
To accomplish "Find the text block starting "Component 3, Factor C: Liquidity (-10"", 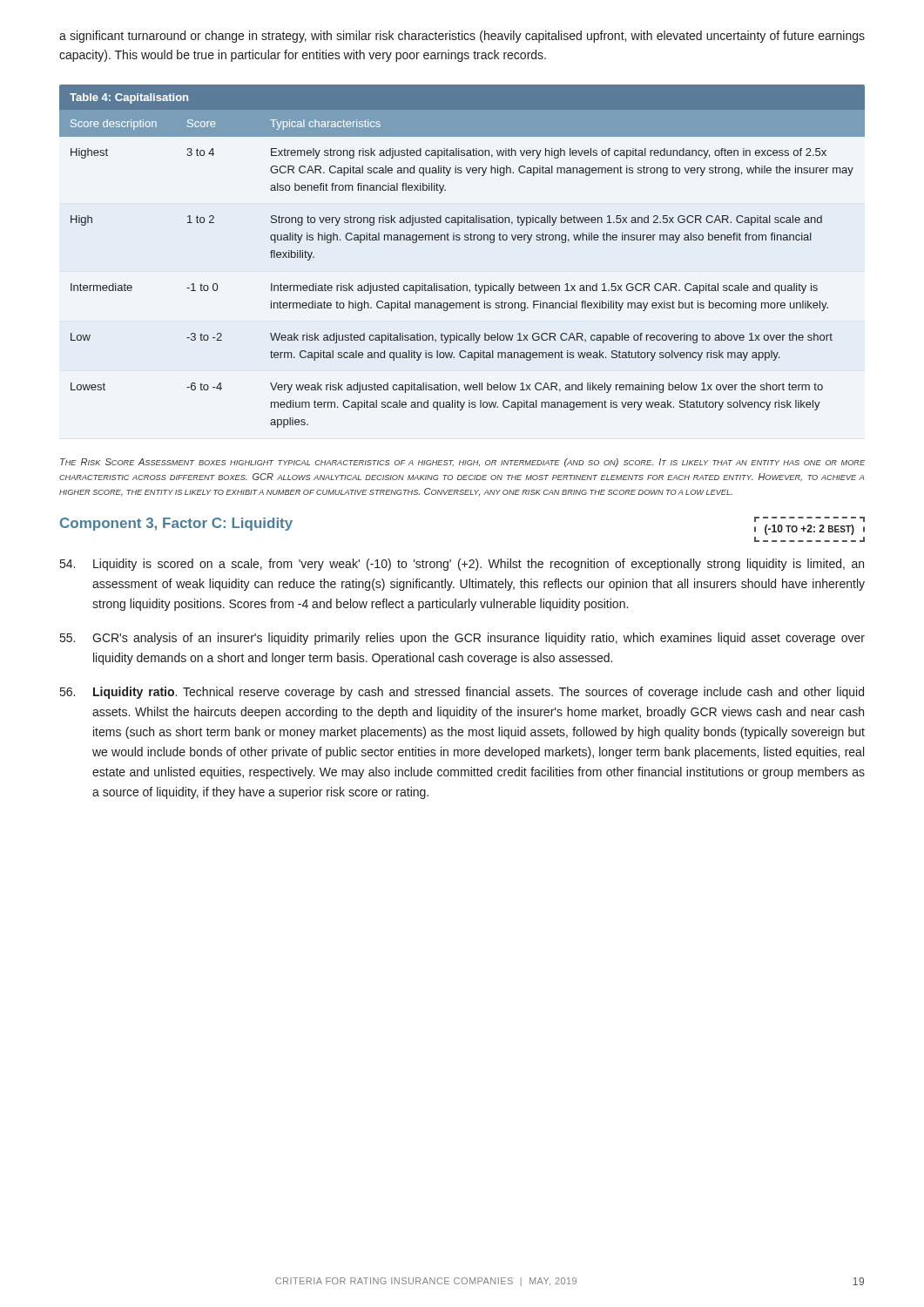I will pyautogui.click(x=176, y=526).
